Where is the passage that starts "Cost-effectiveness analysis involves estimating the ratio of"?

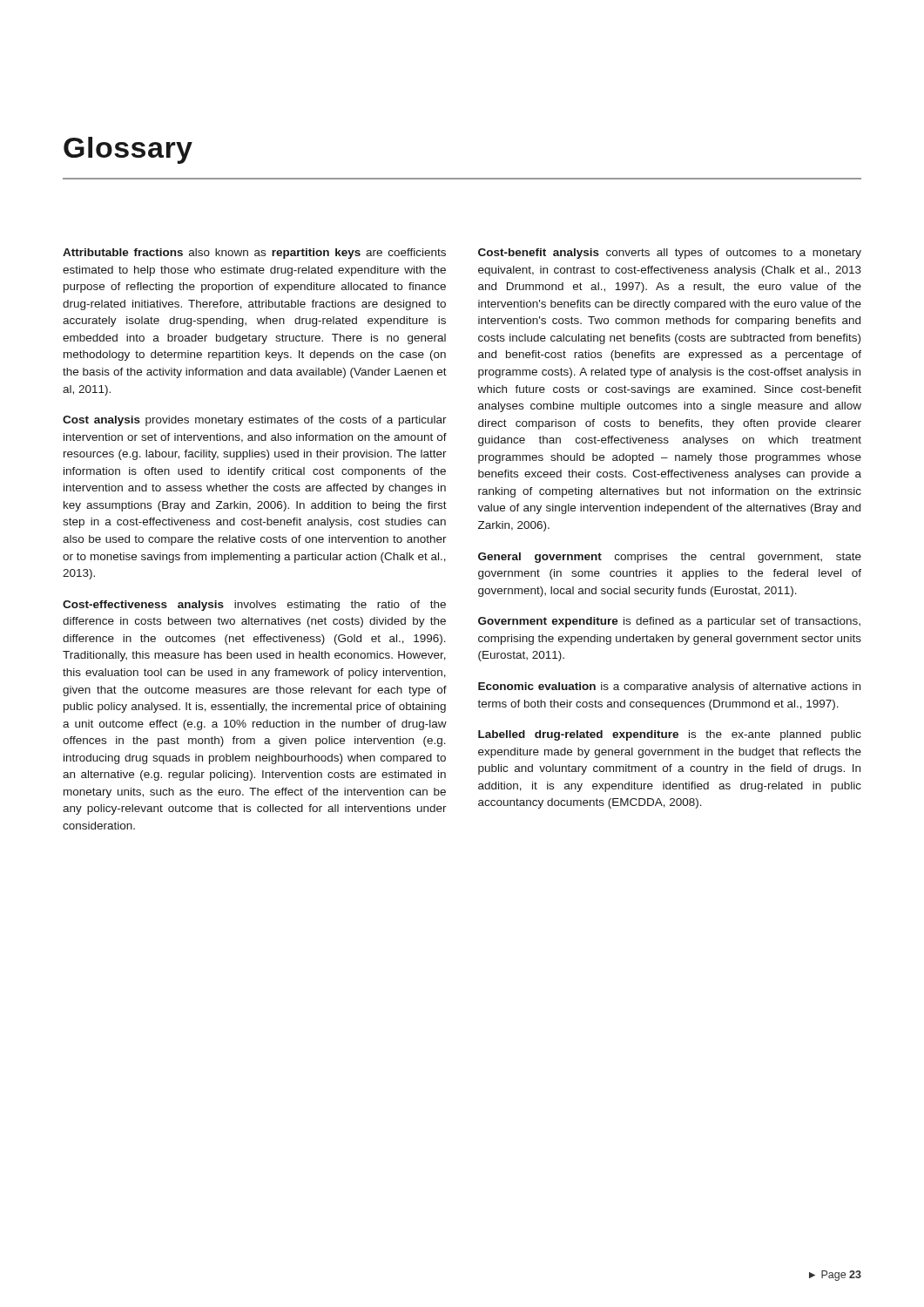255,715
